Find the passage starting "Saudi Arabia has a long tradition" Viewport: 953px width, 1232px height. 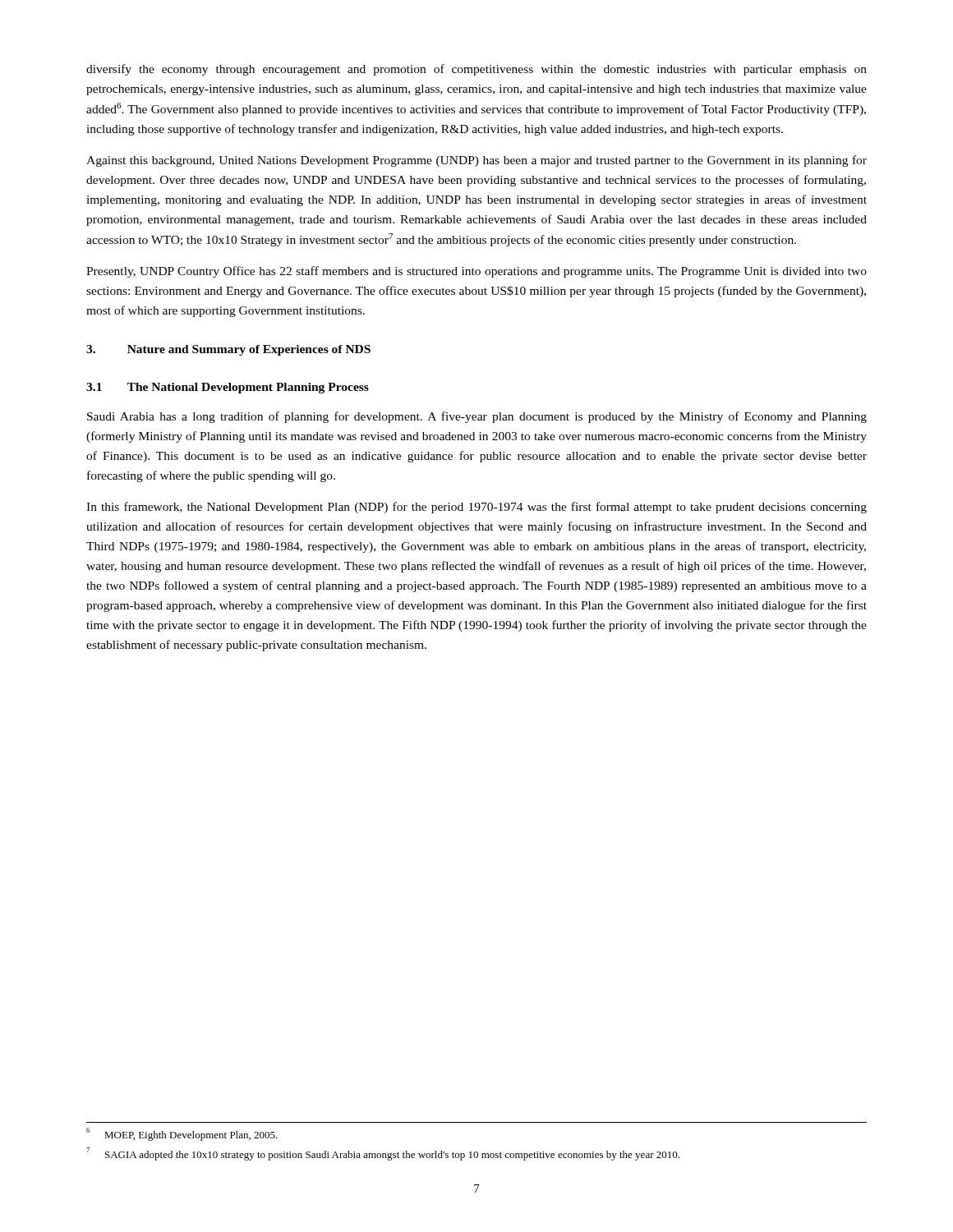[476, 446]
